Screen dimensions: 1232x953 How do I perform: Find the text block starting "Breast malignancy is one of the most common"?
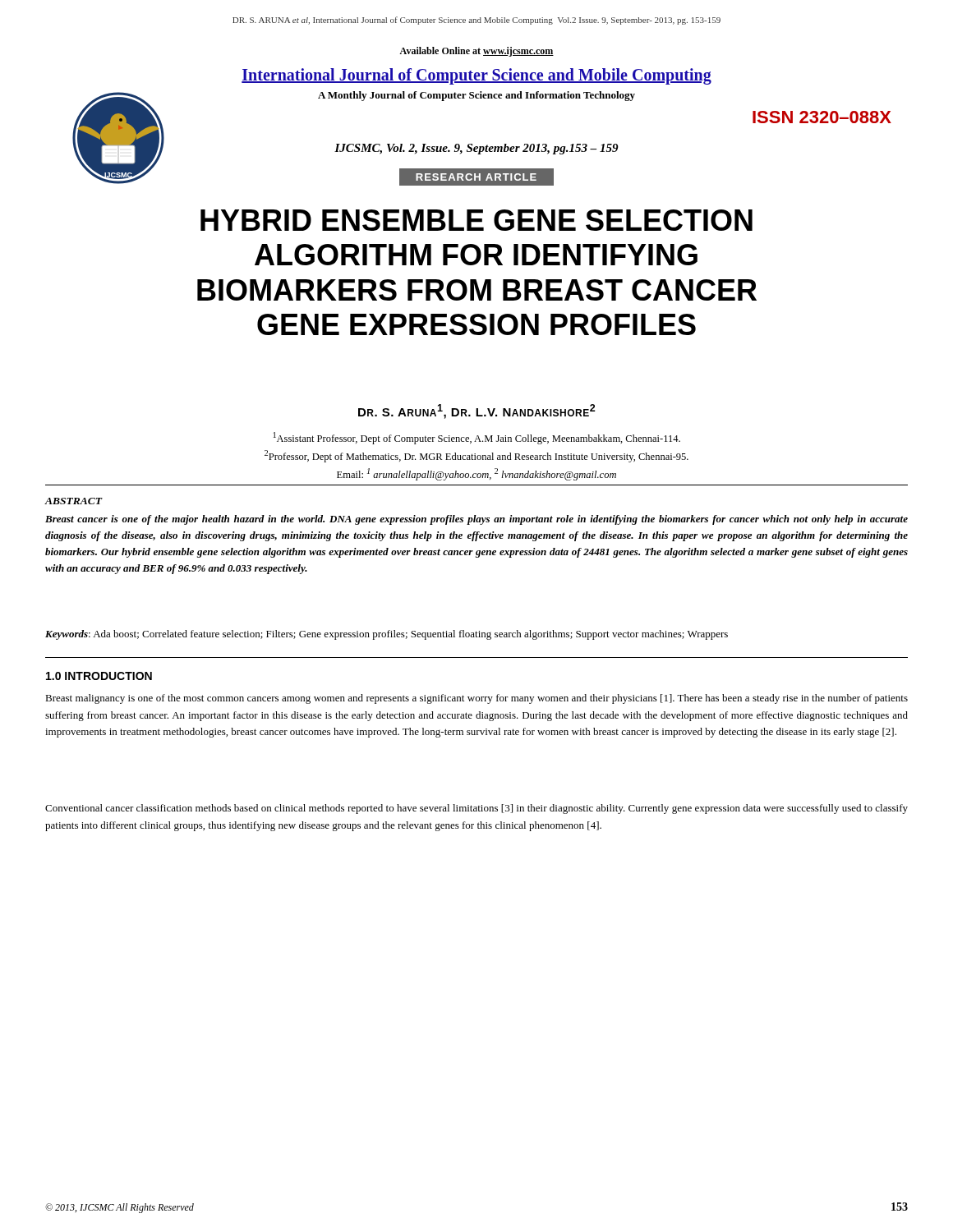(x=476, y=715)
